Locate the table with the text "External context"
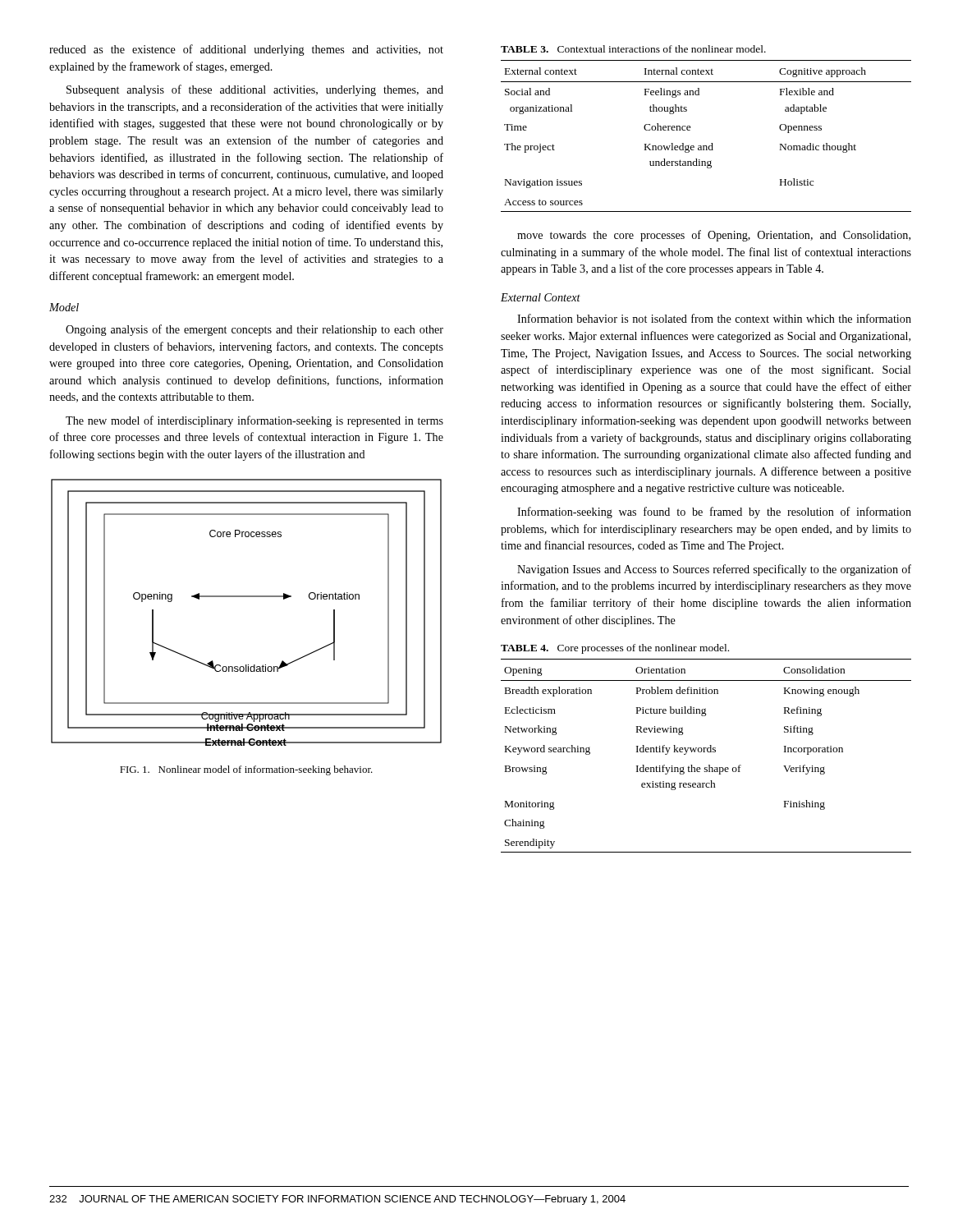Image resolution: width=958 pixels, height=1232 pixels. pyautogui.click(x=706, y=126)
